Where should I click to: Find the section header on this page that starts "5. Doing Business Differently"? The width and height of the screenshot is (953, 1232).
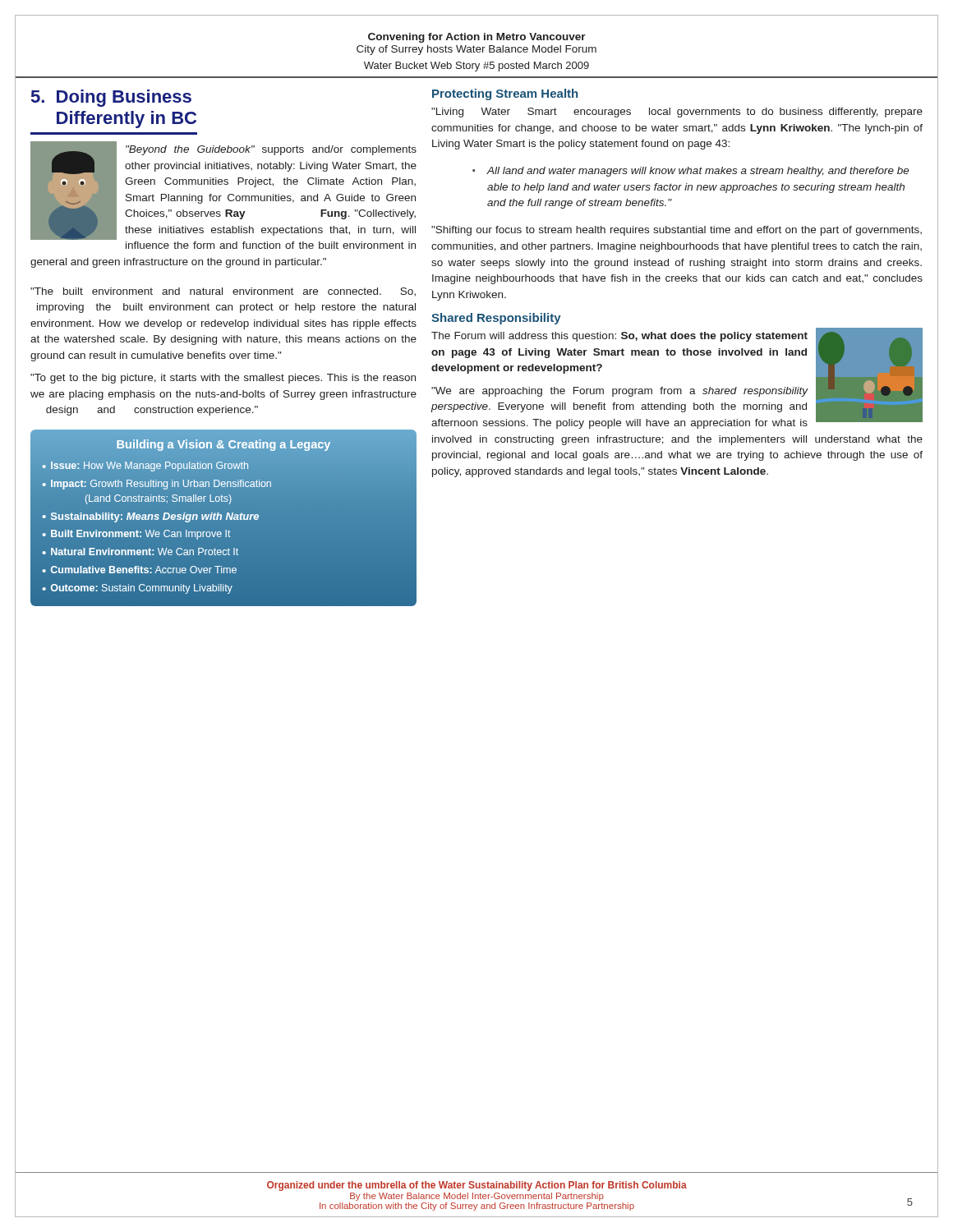click(114, 110)
